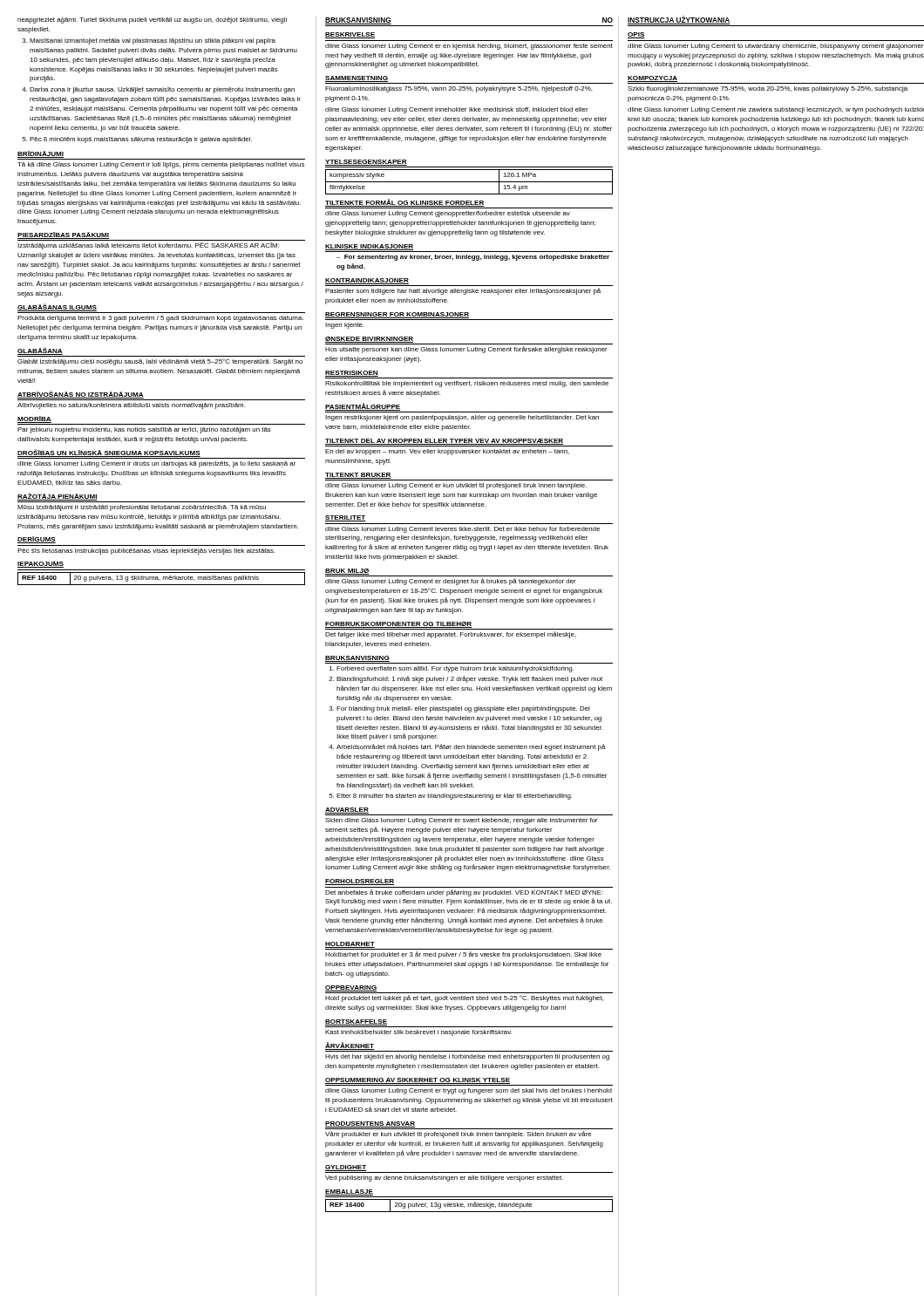Find the region starting "Fluoroaluminosilikatglass 75-95%, vann 20-25%,"
Viewport: 924px width, 1308px height.
pos(459,94)
